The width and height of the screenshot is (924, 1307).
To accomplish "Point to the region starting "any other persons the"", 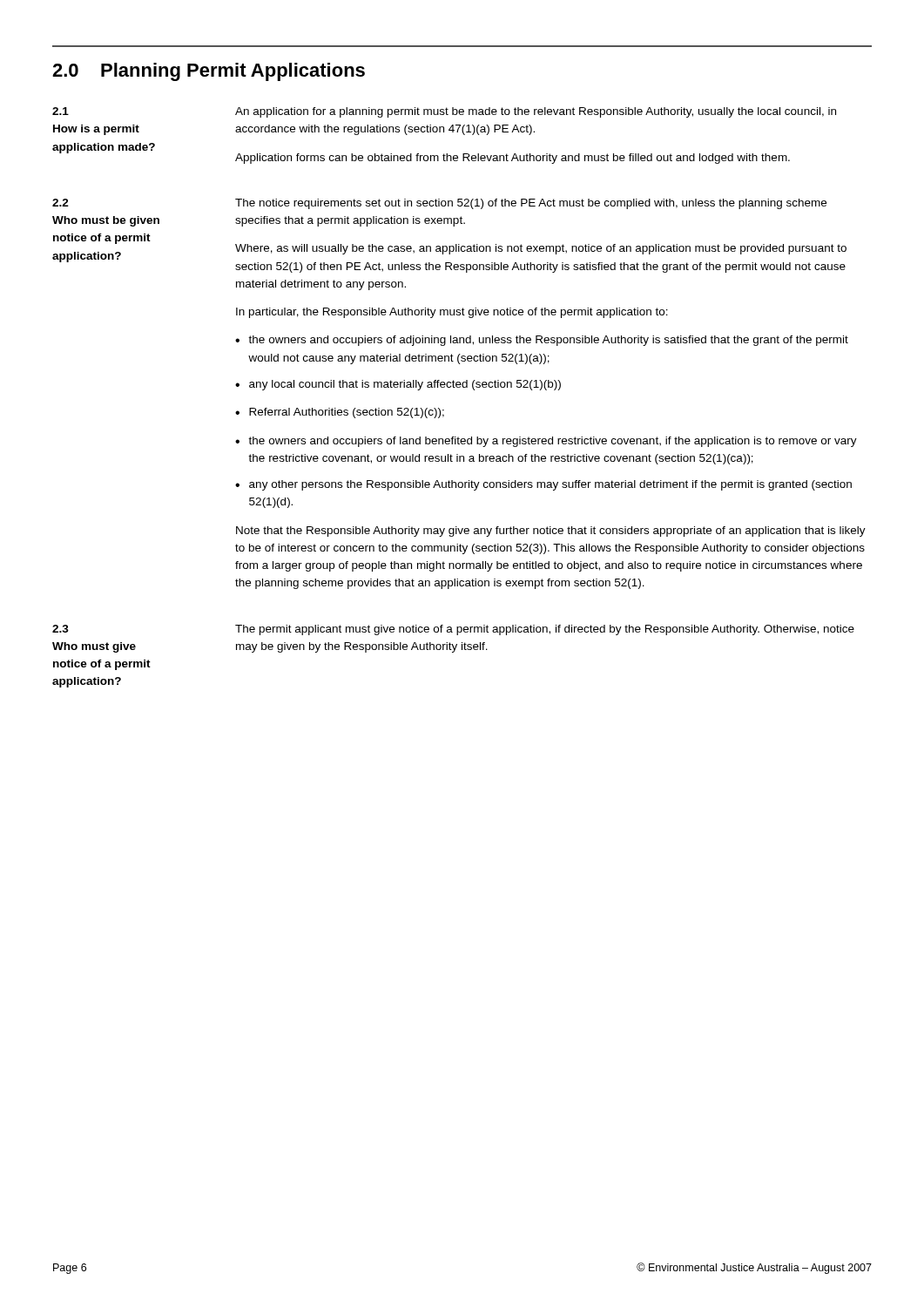I will click(x=551, y=493).
